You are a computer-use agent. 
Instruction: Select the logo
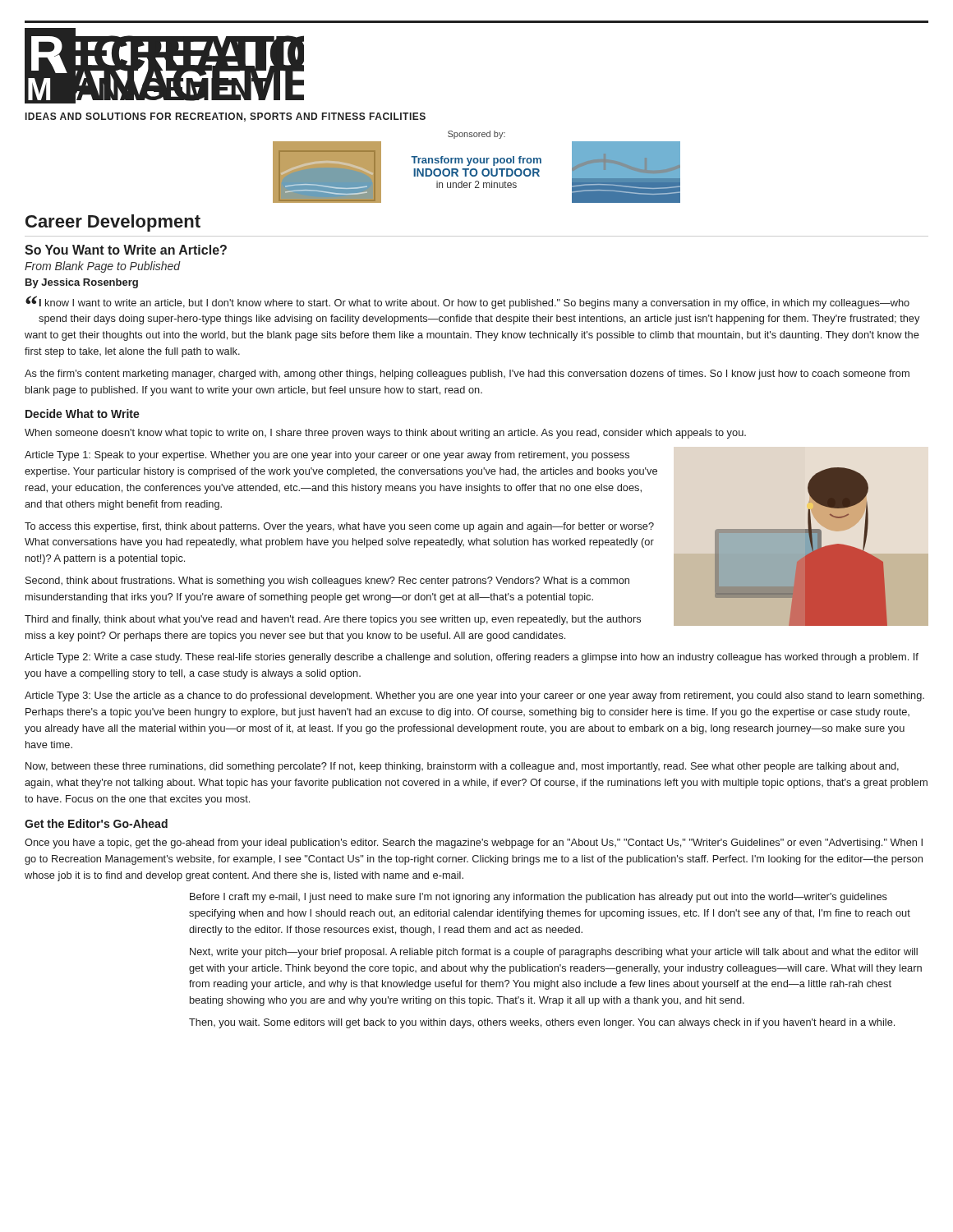476,67
